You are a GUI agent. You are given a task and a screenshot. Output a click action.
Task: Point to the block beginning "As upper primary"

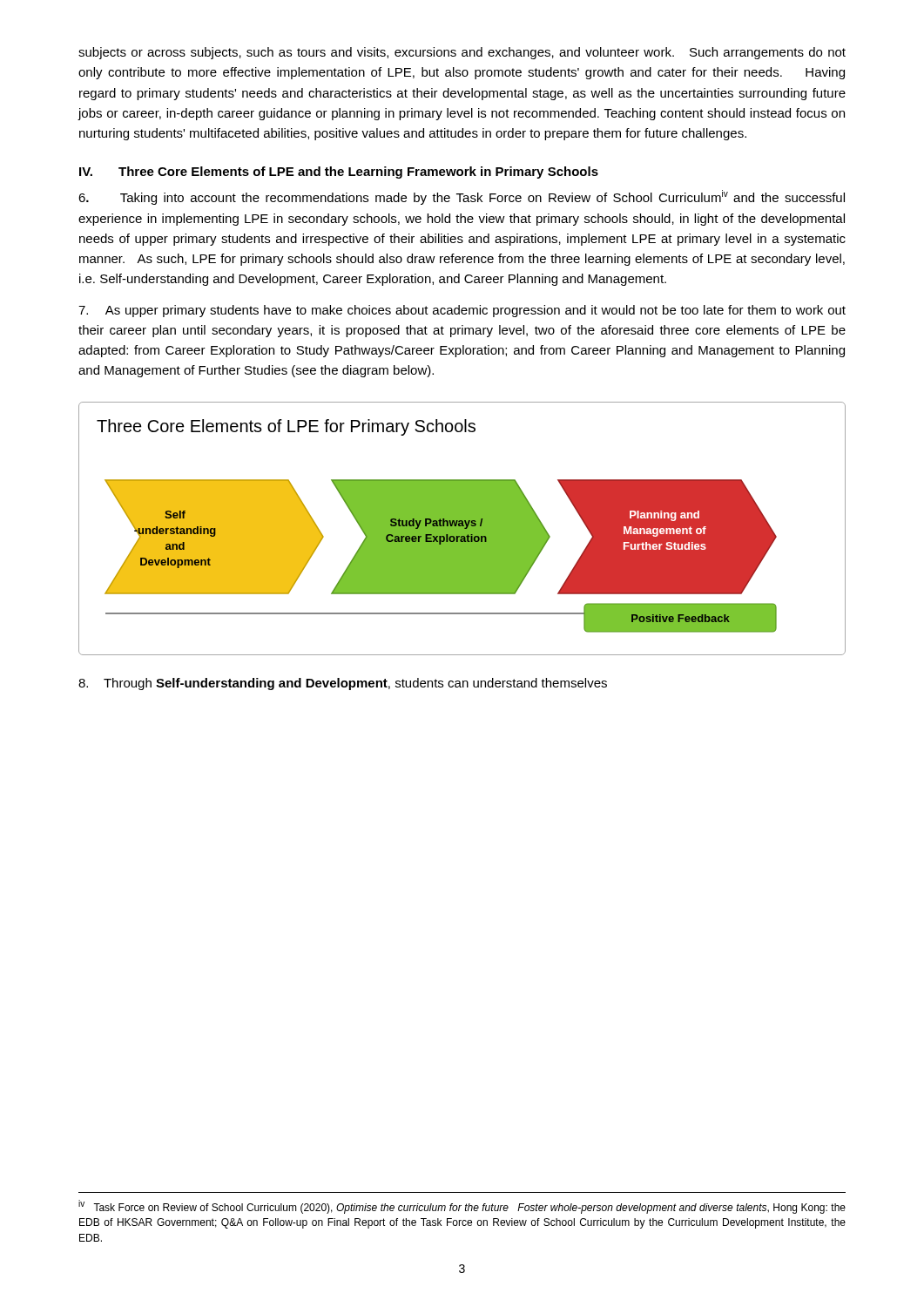[462, 340]
